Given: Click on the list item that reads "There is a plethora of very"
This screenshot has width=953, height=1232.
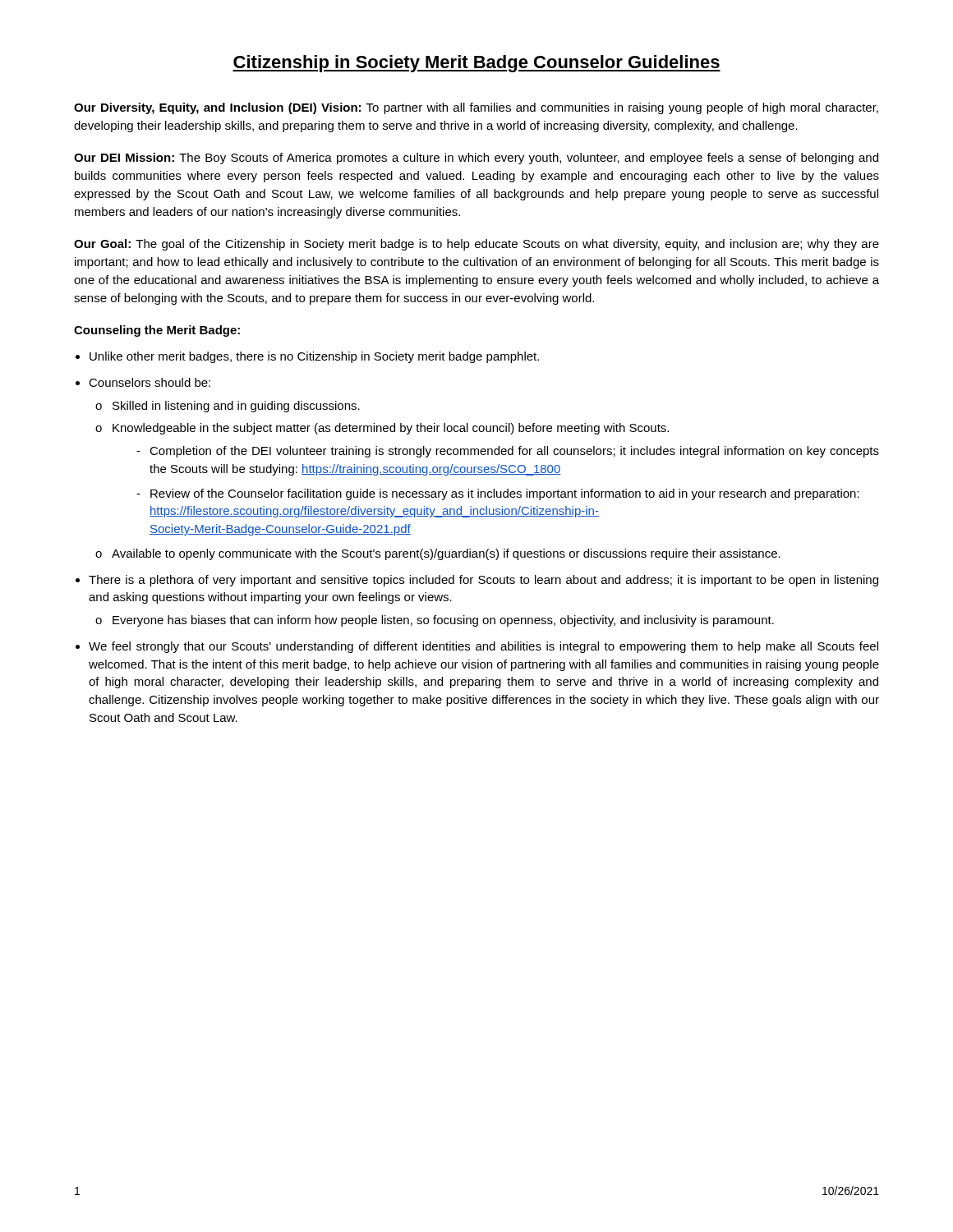Looking at the screenshot, I should (x=483, y=581).
